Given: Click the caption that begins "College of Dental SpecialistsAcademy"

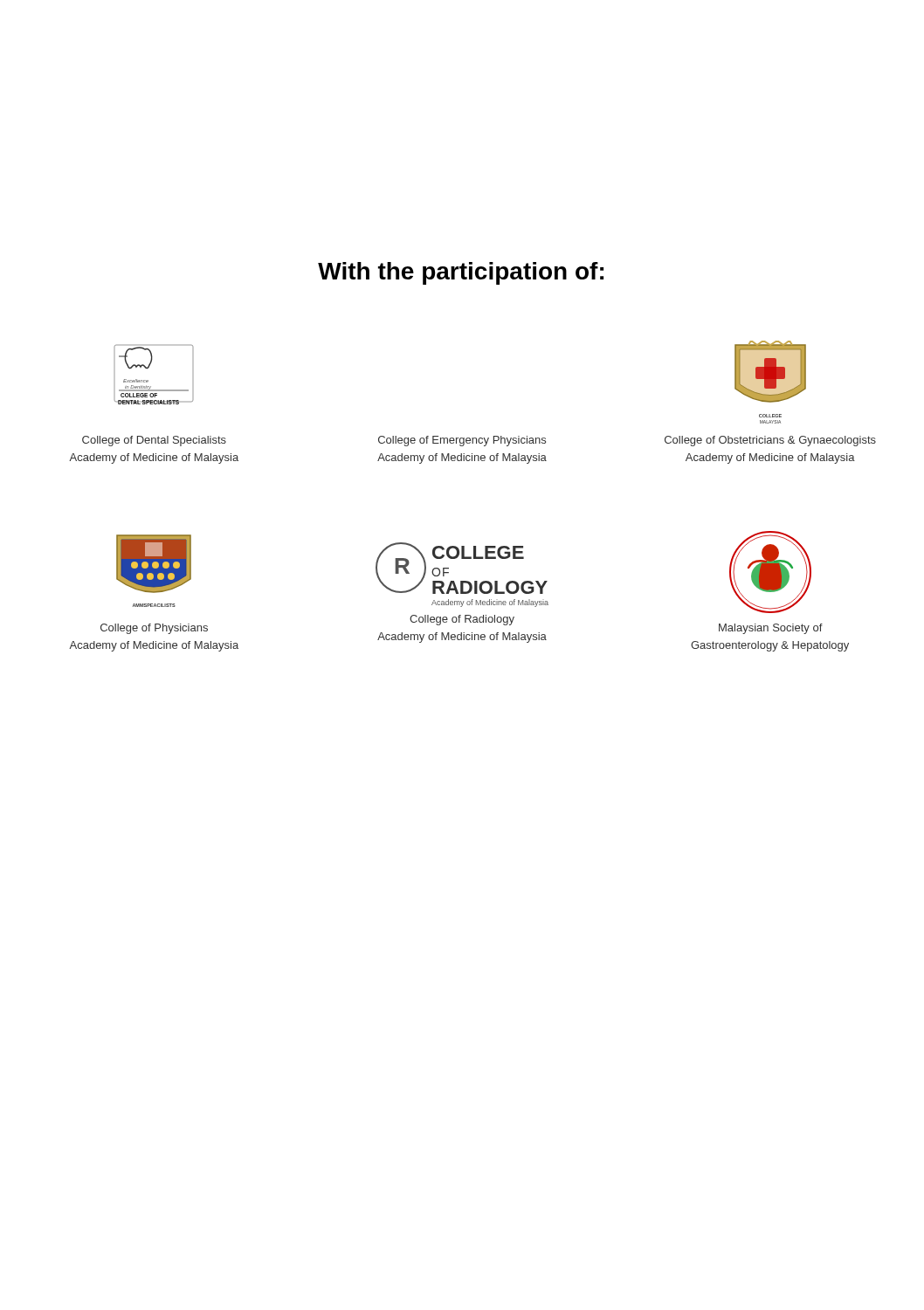Looking at the screenshot, I should (154, 448).
